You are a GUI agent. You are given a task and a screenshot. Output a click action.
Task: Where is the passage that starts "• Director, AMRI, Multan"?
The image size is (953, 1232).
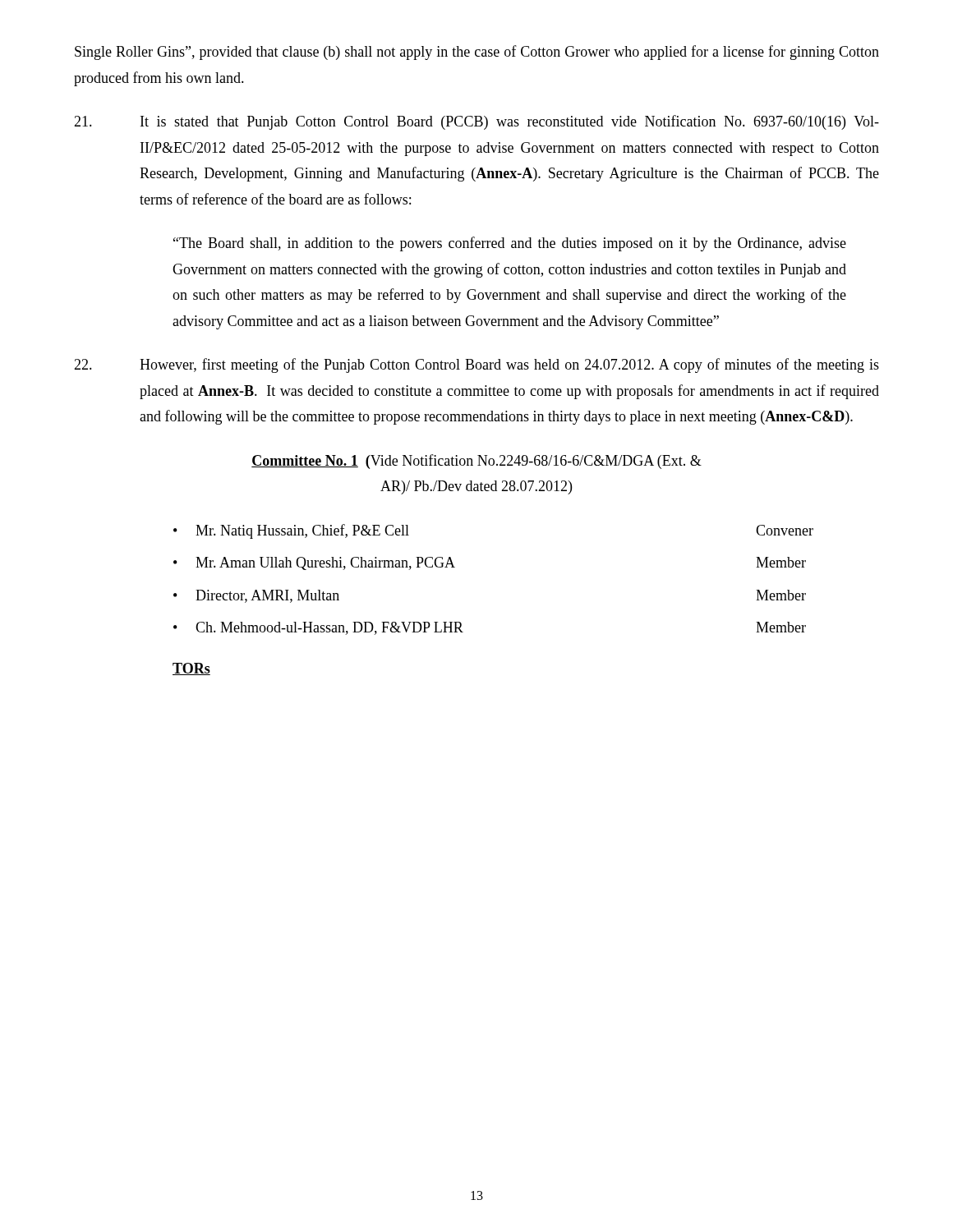pos(268,597)
